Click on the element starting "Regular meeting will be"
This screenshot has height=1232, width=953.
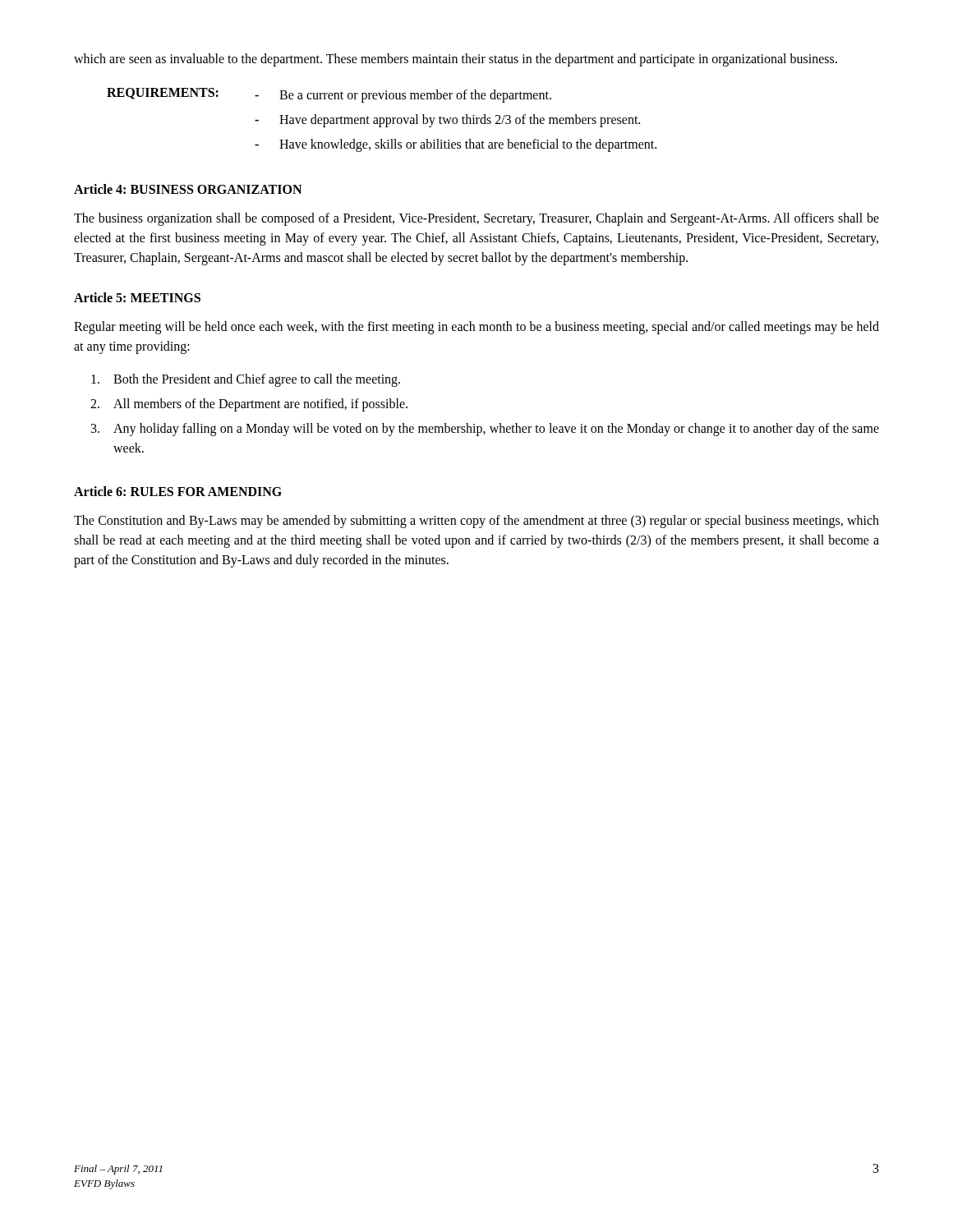pos(476,336)
